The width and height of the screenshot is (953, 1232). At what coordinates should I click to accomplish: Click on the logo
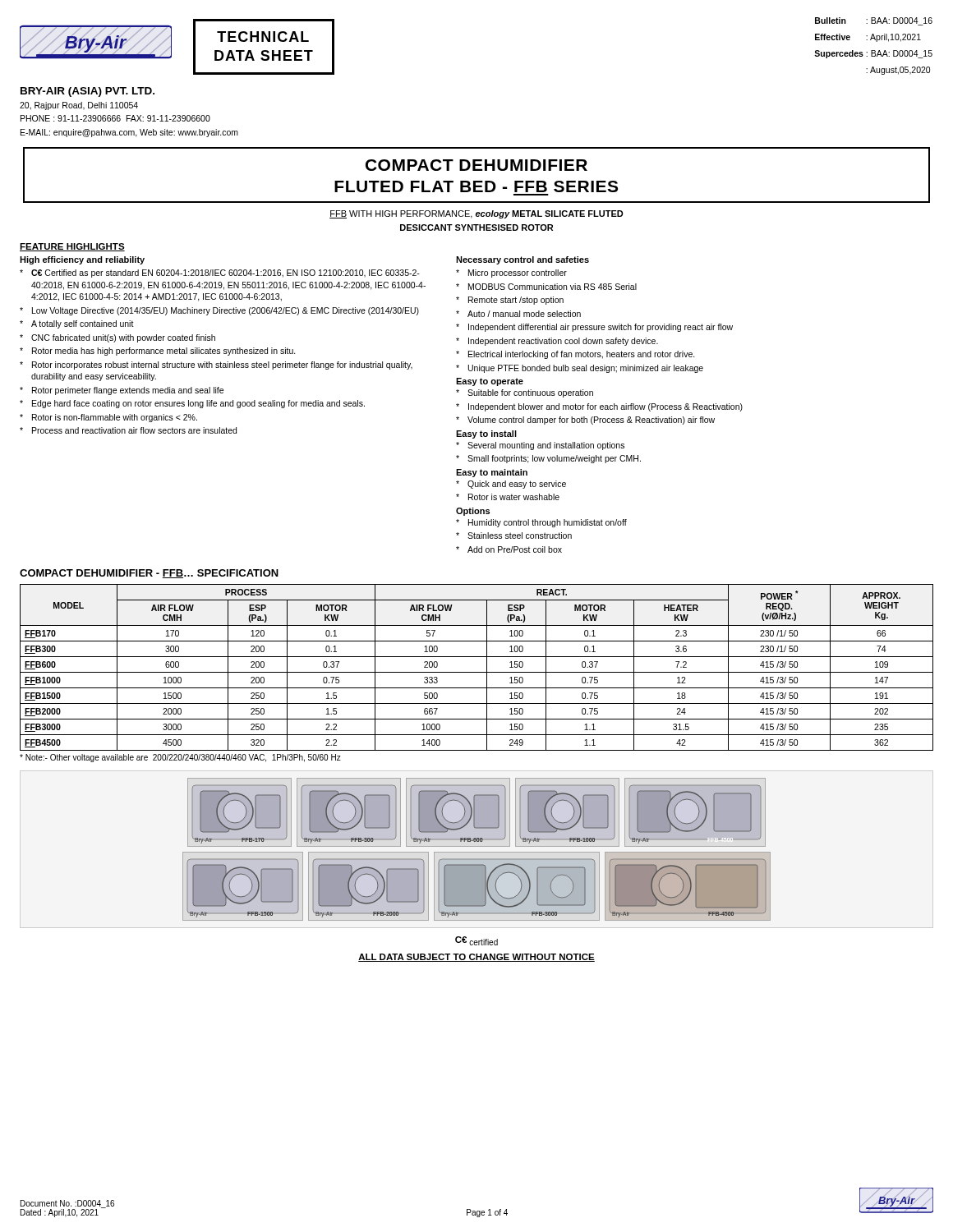96,47
